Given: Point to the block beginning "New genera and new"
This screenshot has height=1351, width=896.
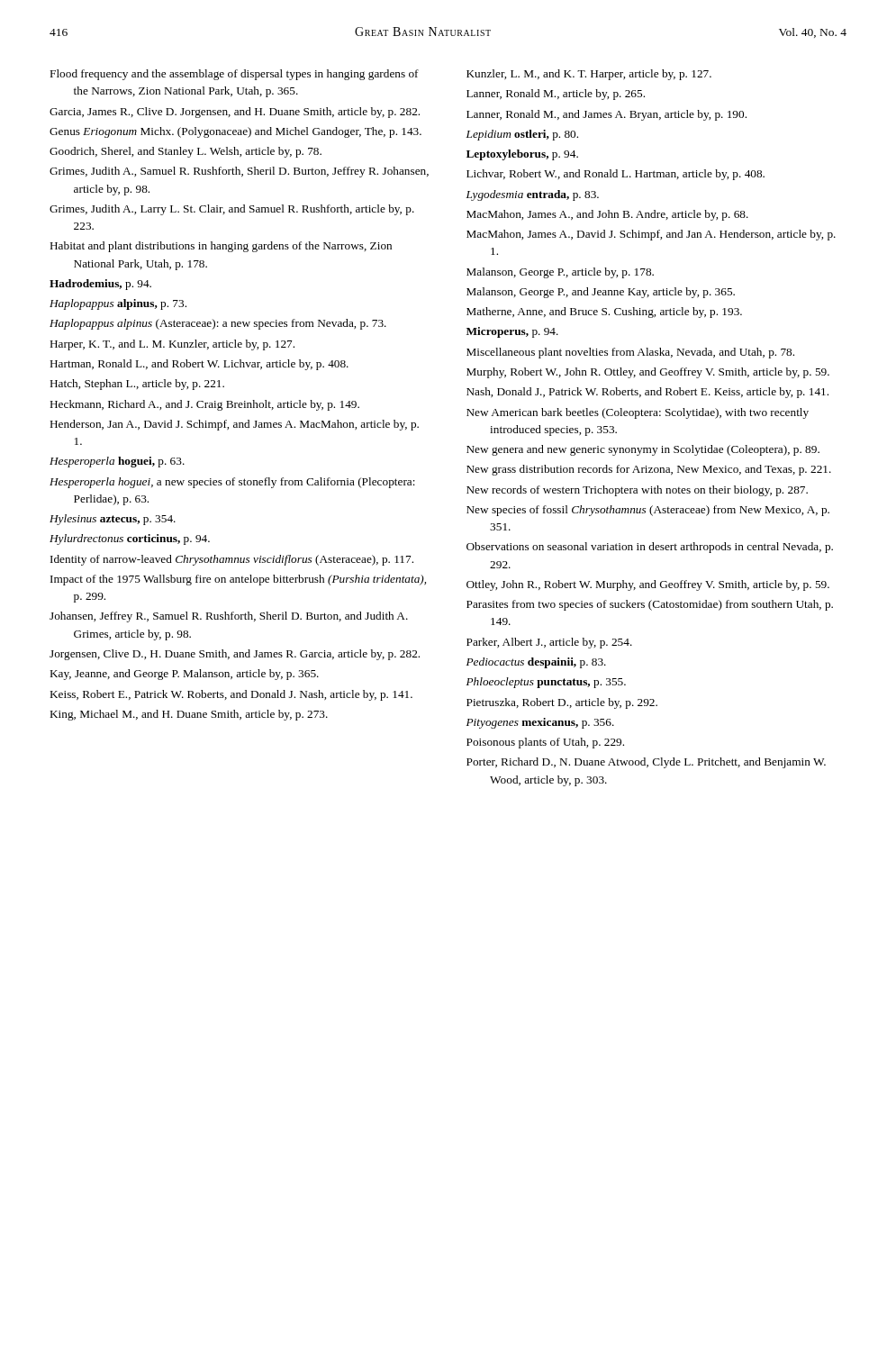Looking at the screenshot, I should (x=643, y=449).
